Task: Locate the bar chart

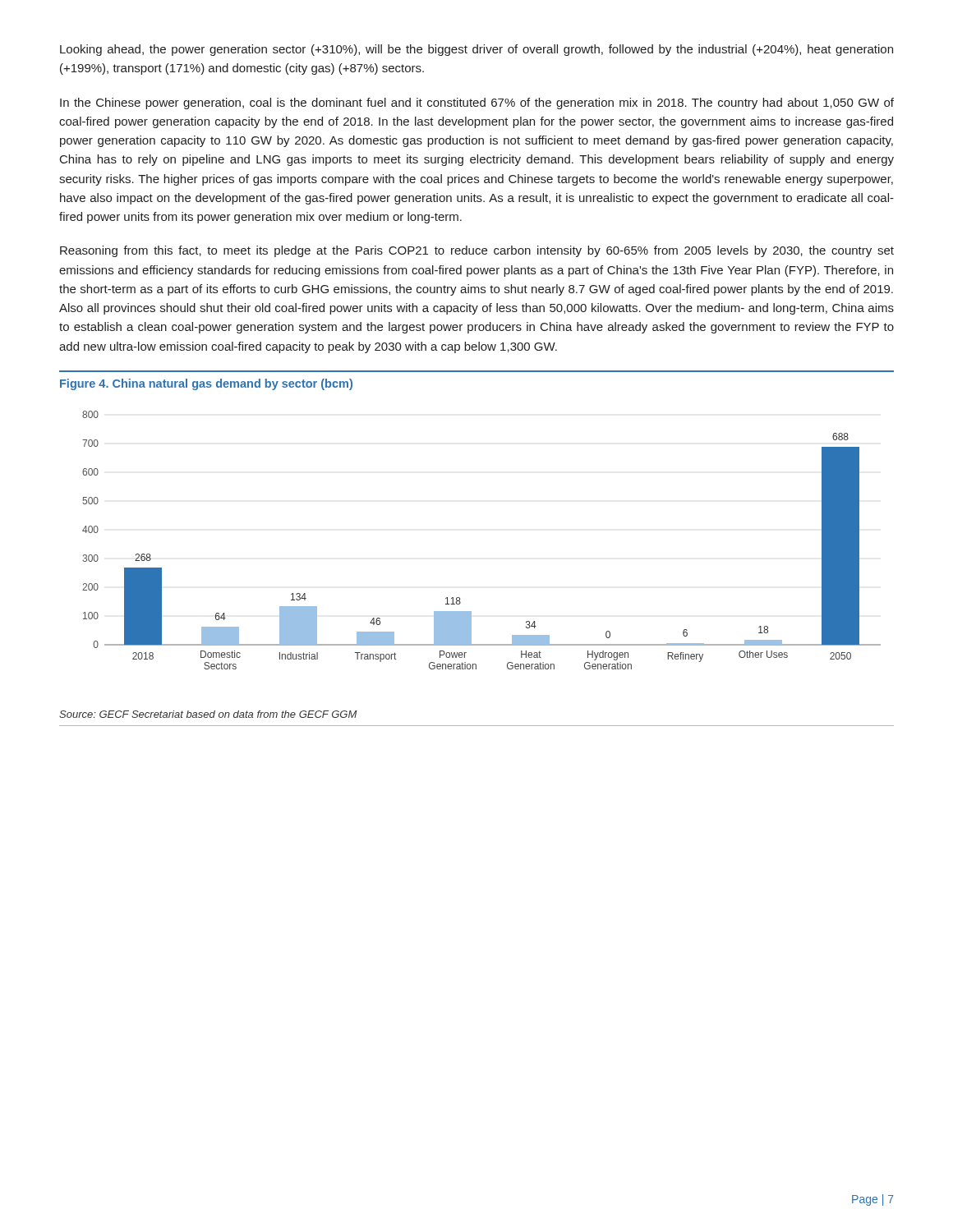Action: coord(476,551)
